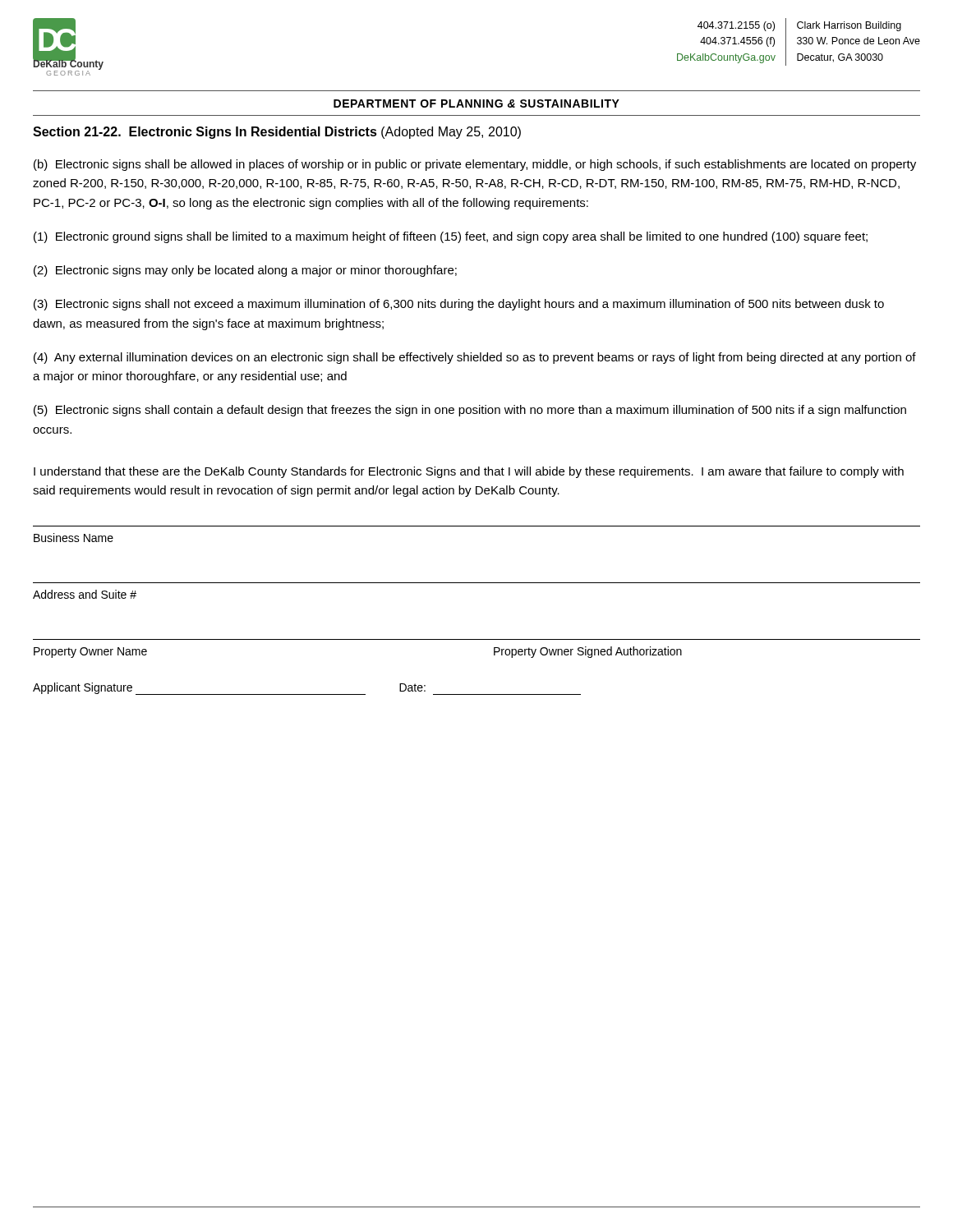Find the text block with the text "(4) Any external illumination devices on"

[x=474, y=366]
